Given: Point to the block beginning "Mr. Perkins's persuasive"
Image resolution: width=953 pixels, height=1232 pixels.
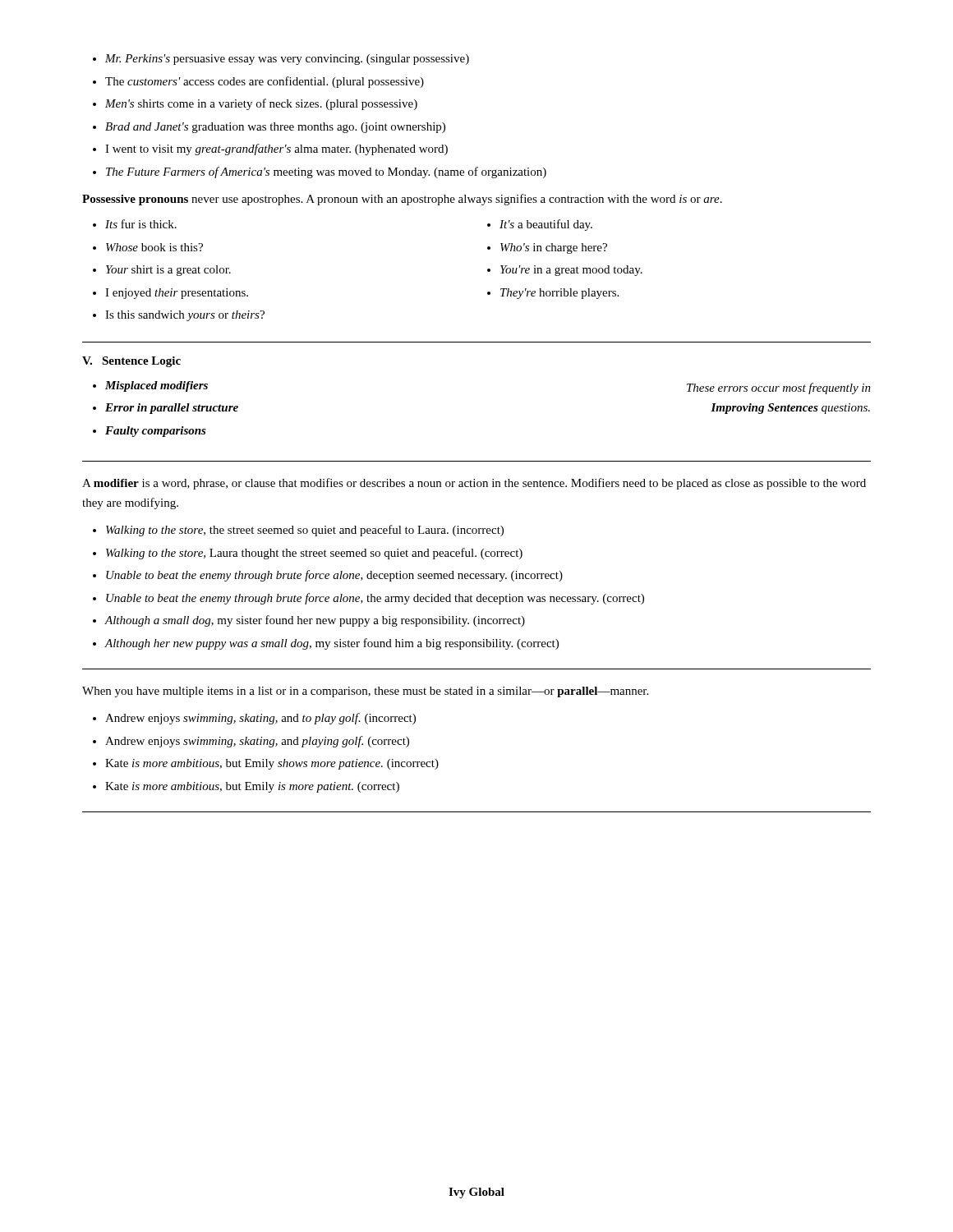Looking at the screenshot, I should coord(281,60).
